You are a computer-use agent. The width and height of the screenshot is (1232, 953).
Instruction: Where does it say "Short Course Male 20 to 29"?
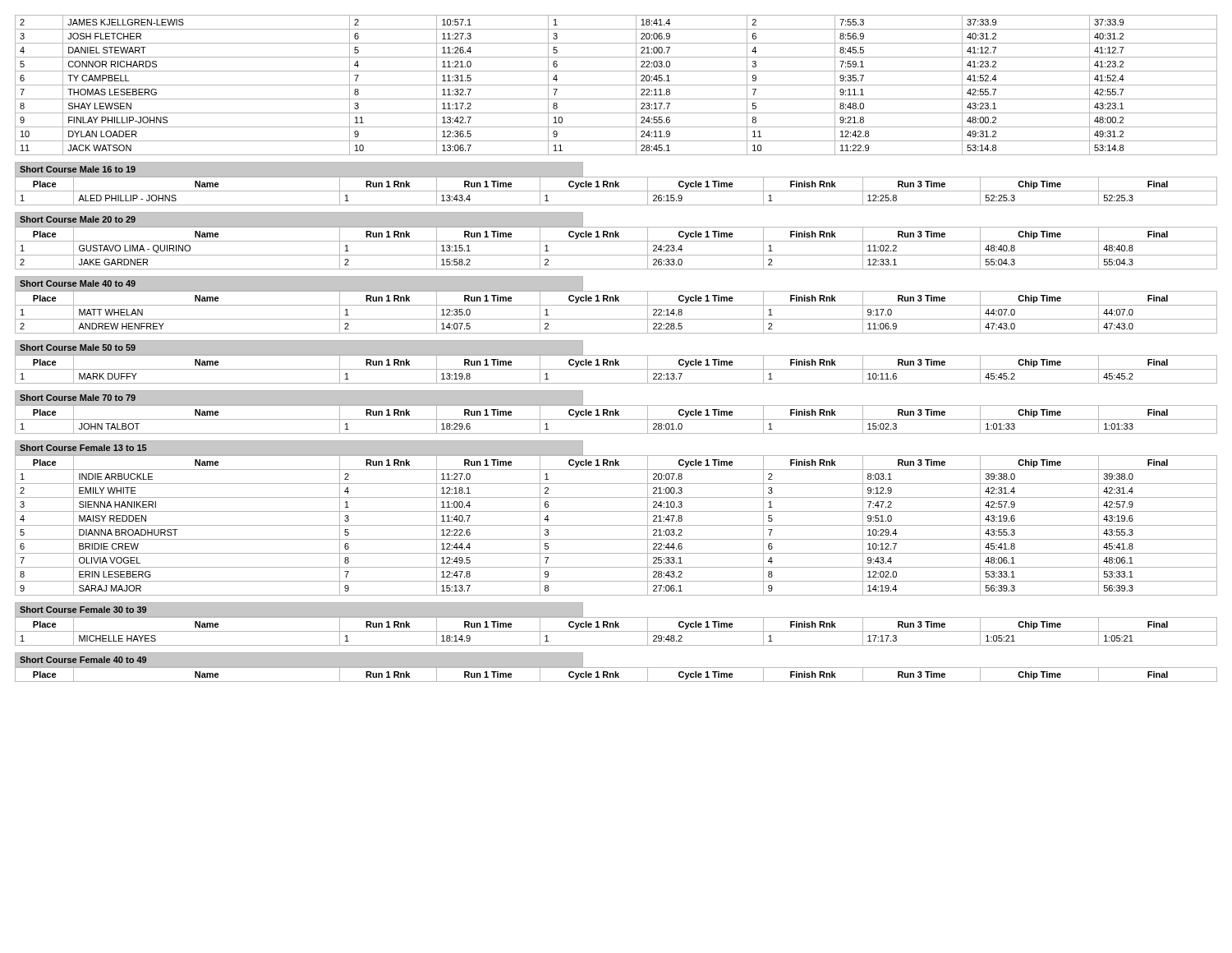[x=78, y=219]
